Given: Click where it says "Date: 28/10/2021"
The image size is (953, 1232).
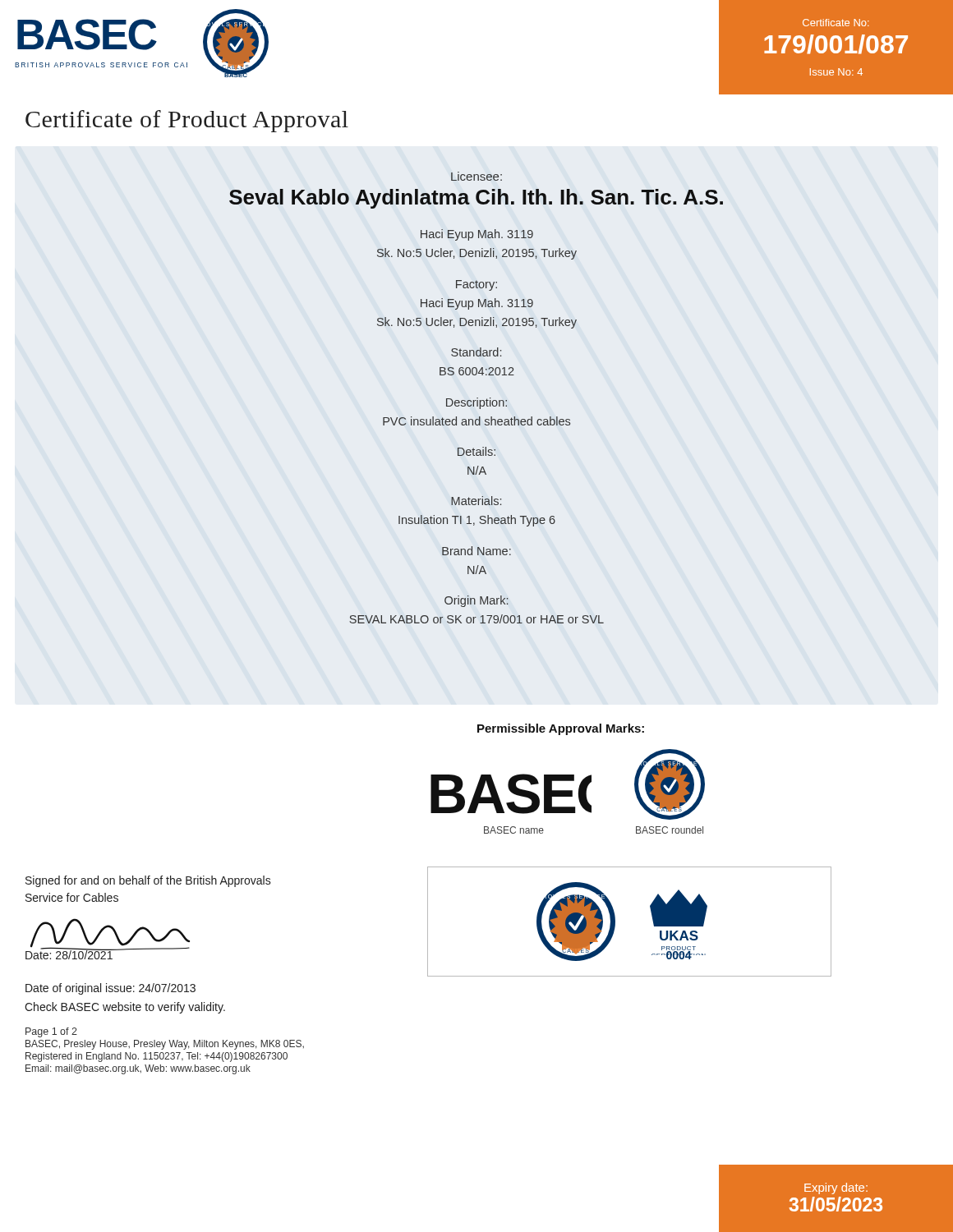Looking at the screenshot, I should (x=69, y=955).
